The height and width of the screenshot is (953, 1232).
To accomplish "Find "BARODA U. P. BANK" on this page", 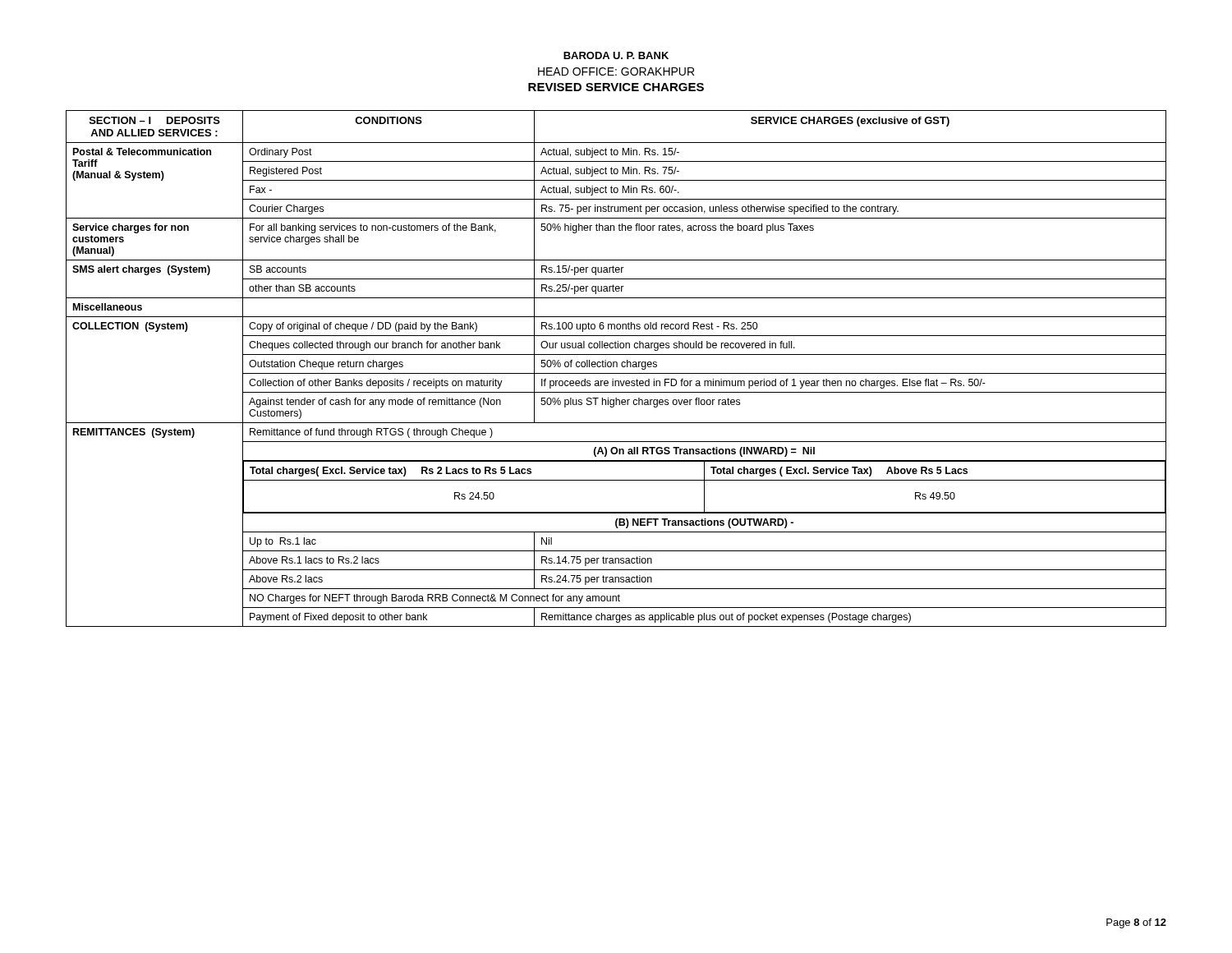I will point(616,55).
